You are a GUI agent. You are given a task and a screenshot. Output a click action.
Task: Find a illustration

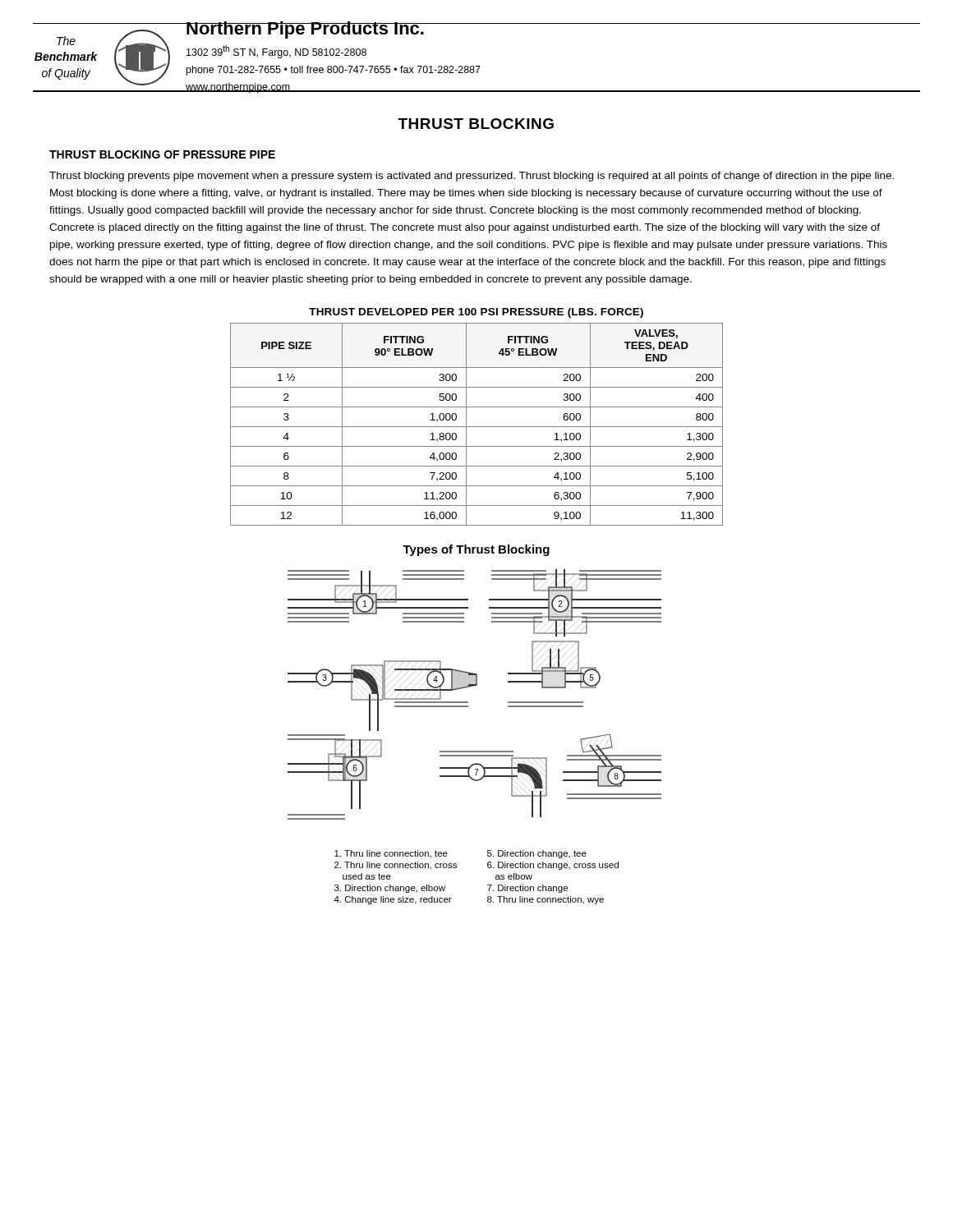pos(476,703)
